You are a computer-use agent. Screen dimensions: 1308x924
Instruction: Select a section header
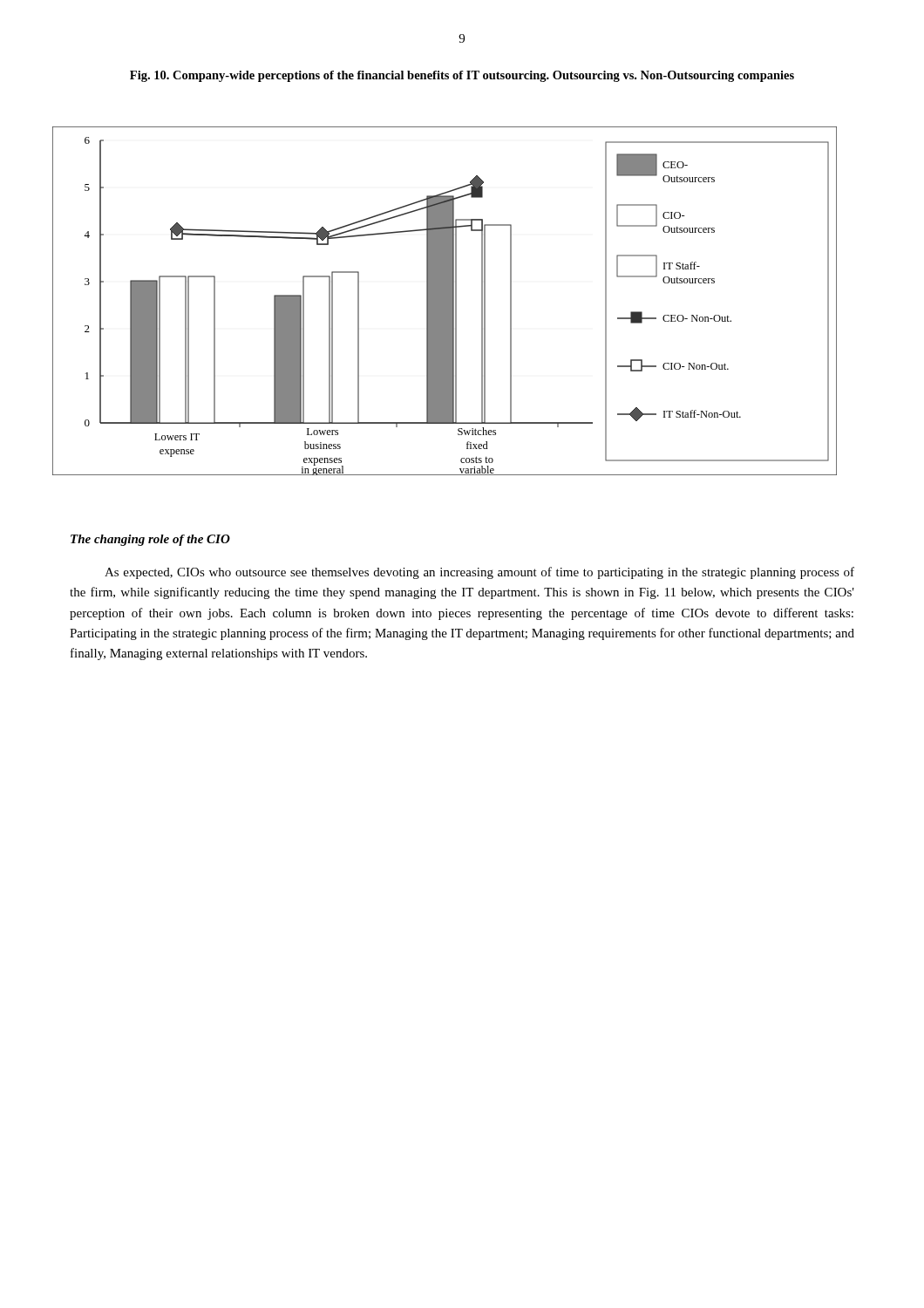point(150,539)
